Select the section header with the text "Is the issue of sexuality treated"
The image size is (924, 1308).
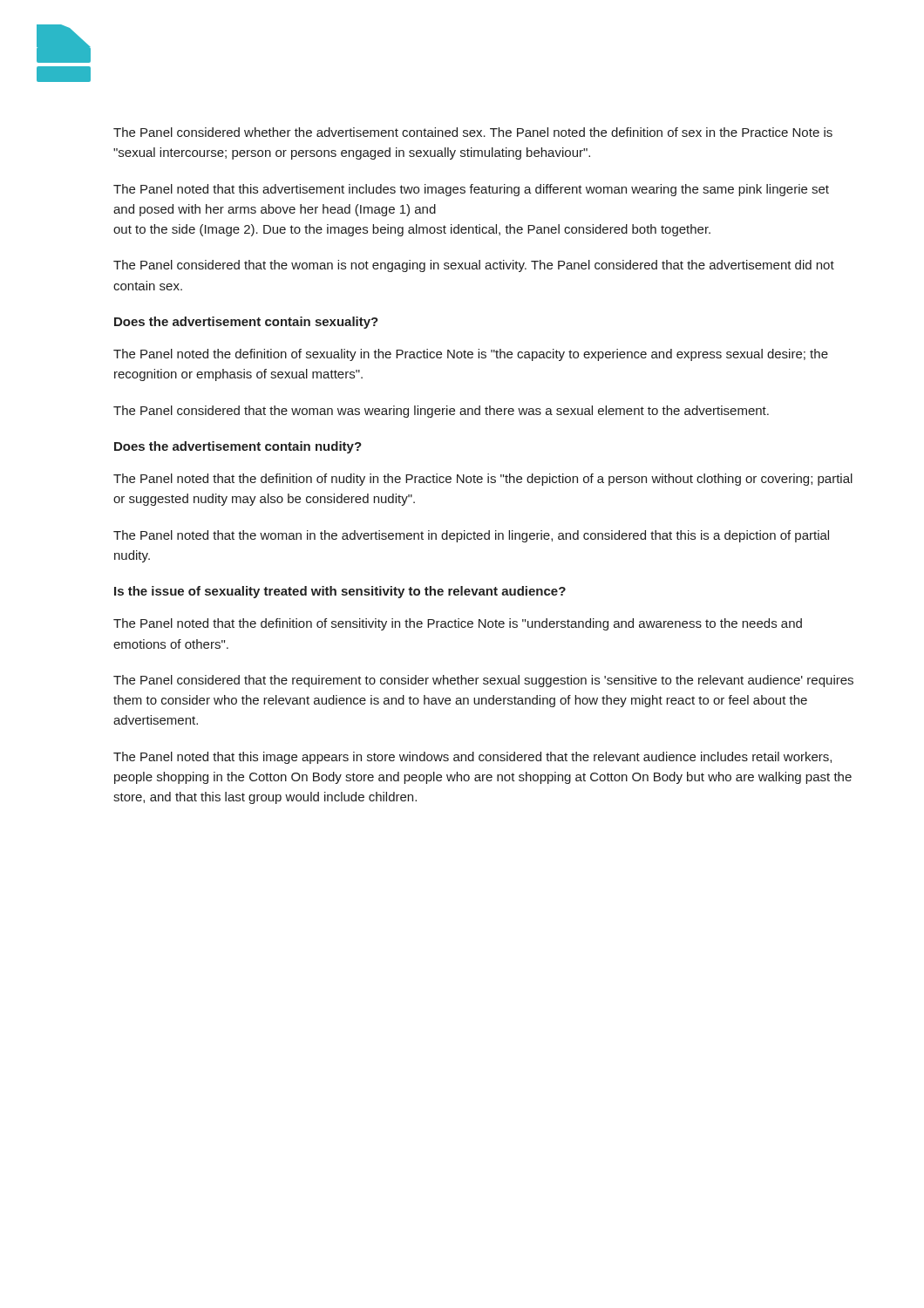click(340, 591)
